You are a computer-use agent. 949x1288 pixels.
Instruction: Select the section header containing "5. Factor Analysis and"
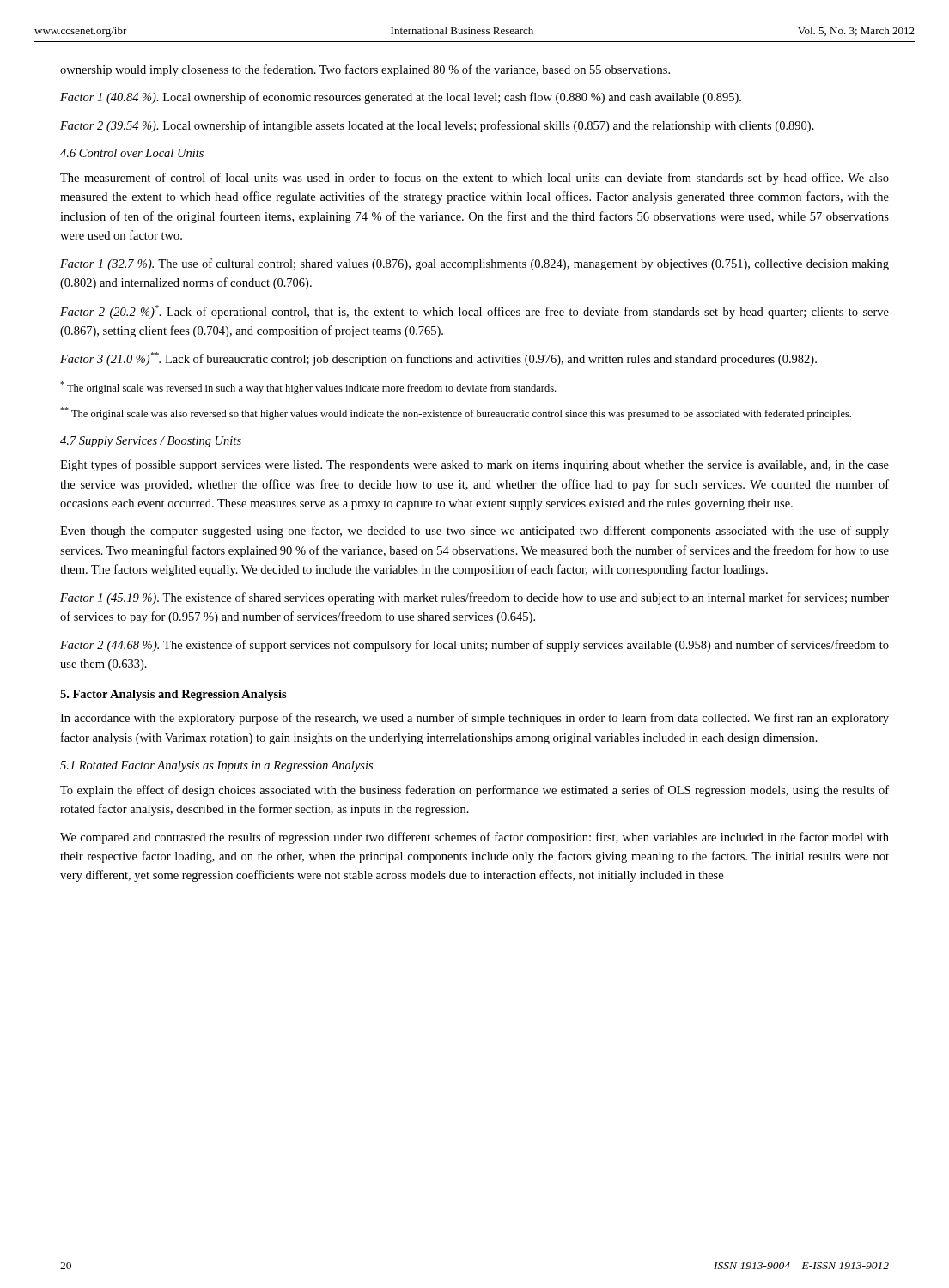pyautogui.click(x=173, y=695)
